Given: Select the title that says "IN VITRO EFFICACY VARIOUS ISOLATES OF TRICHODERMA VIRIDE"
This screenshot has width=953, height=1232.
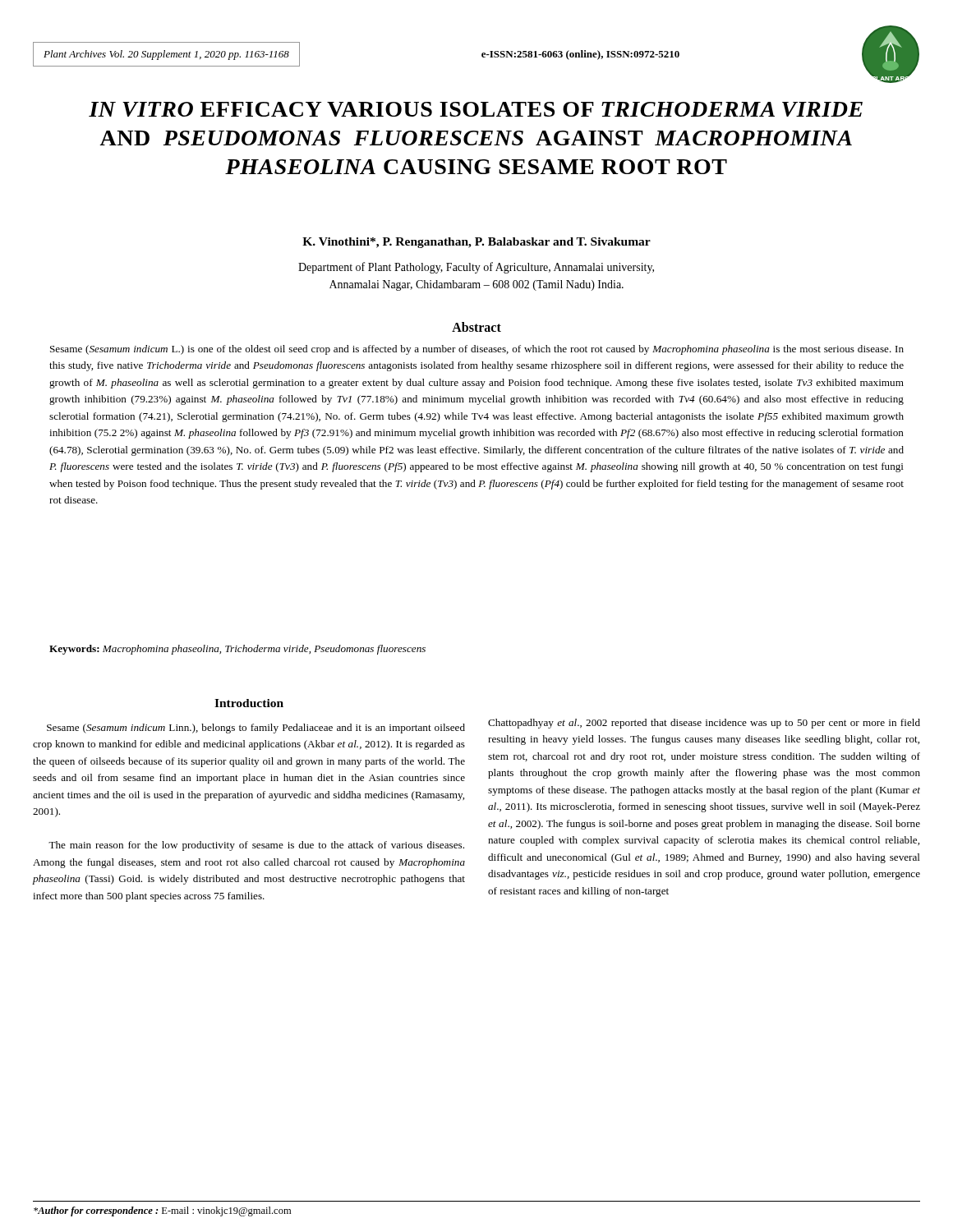Looking at the screenshot, I should click(476, 138).
